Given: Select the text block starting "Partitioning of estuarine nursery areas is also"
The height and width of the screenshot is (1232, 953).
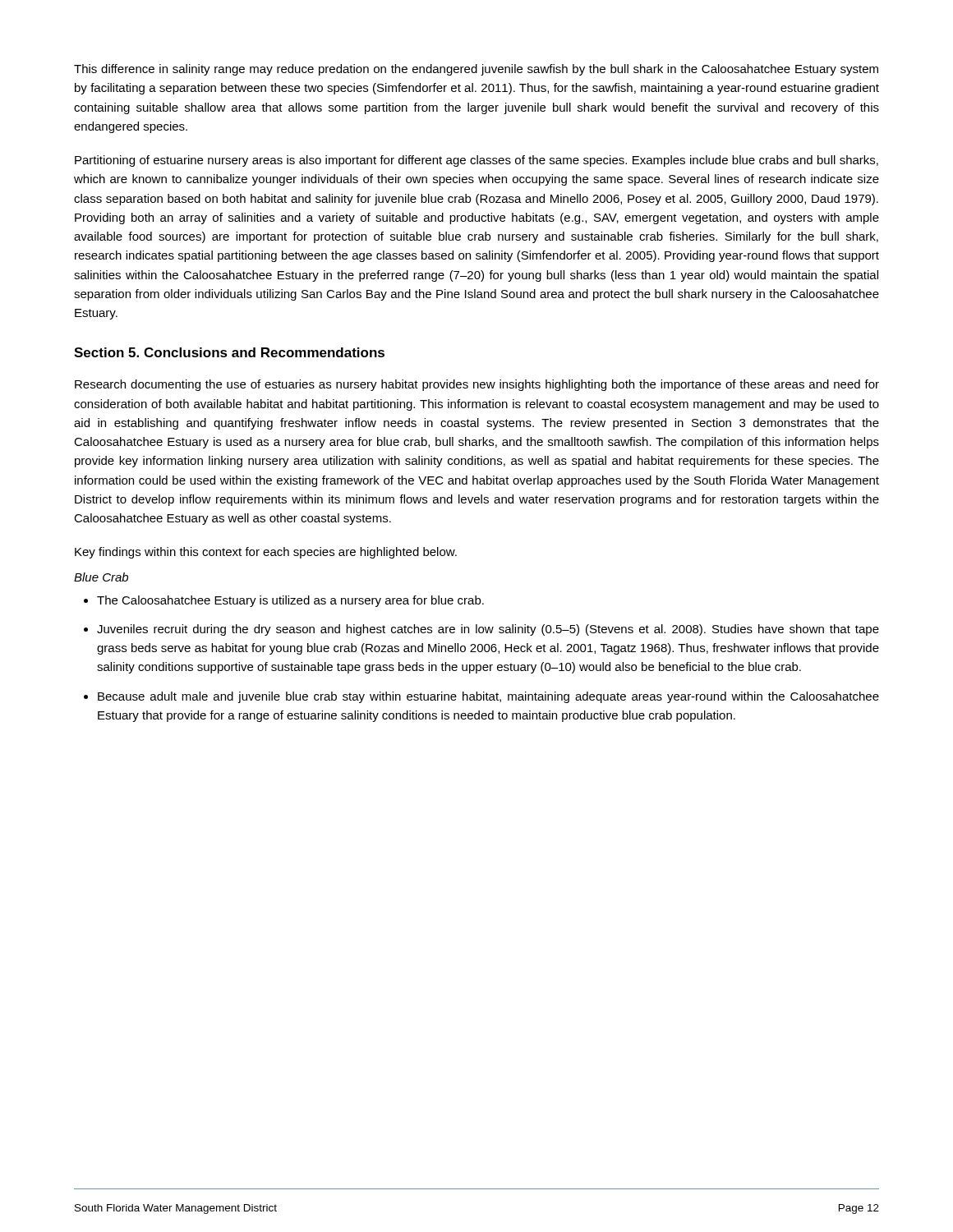Looking at the screenshot, I should [x=476, y=236].
